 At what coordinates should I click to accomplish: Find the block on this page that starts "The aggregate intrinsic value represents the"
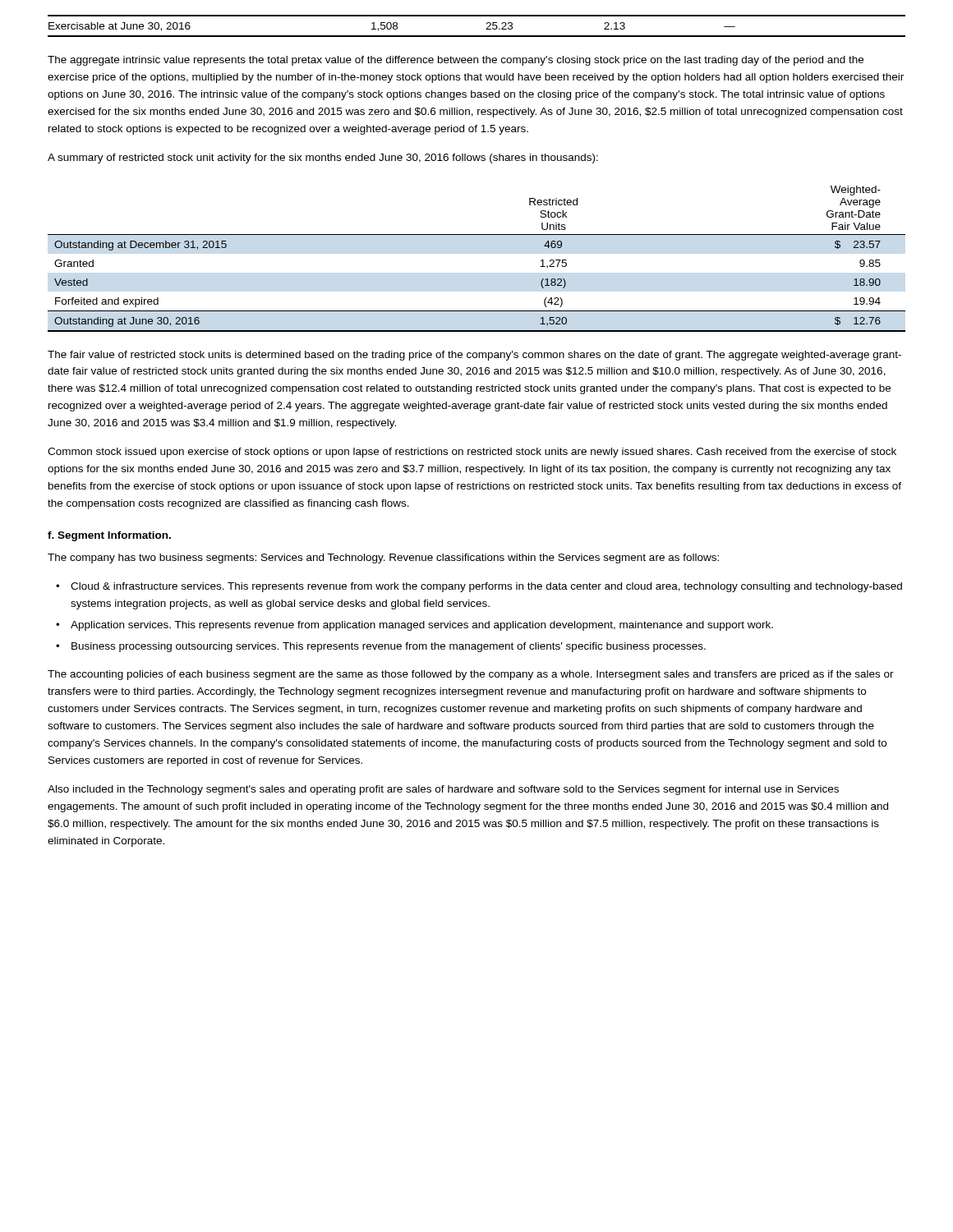(476, 94)
